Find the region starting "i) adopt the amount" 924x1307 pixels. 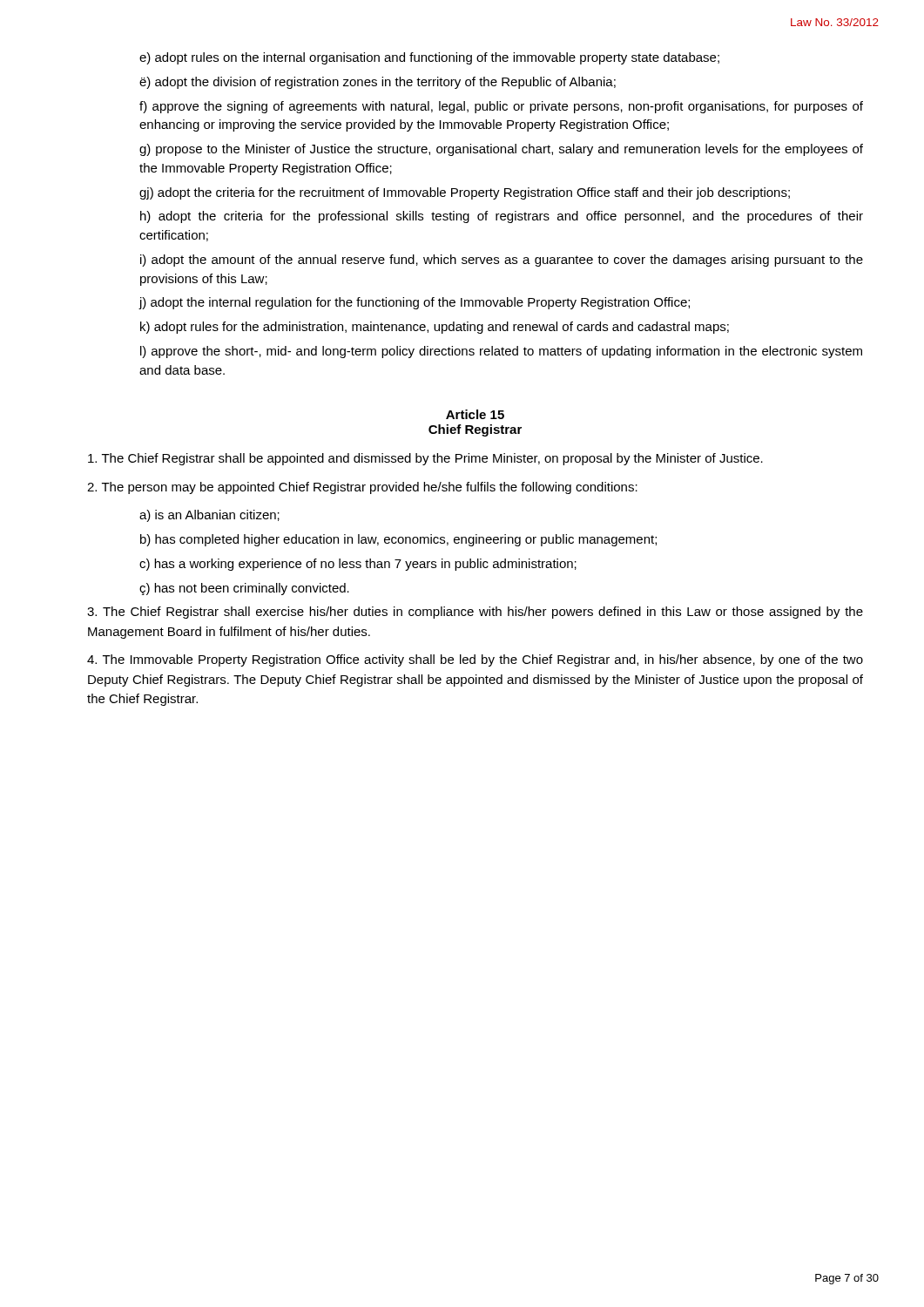click(x=501, y=268)
